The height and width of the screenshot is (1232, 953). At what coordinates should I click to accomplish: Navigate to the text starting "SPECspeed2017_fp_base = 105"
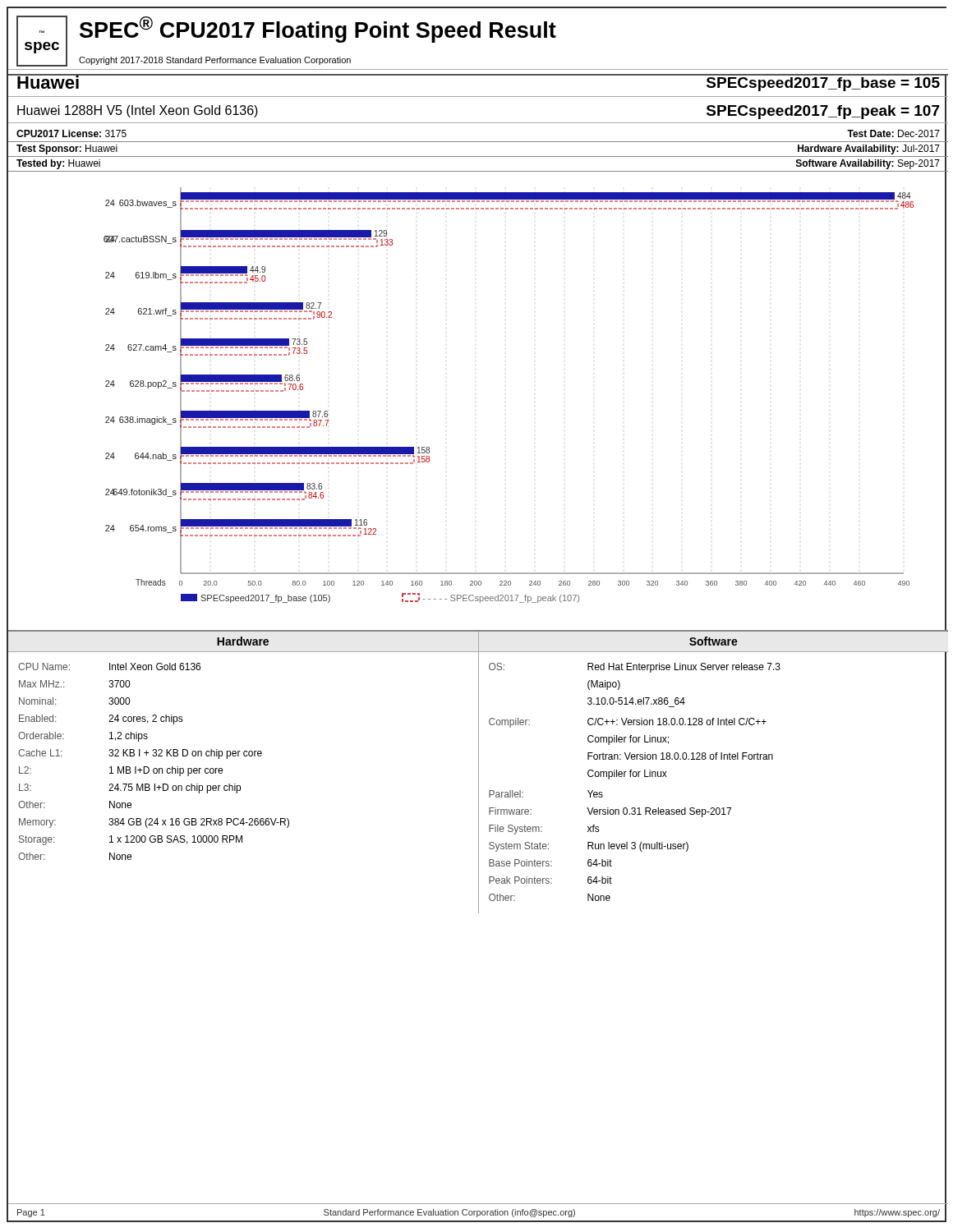point(823,83)
